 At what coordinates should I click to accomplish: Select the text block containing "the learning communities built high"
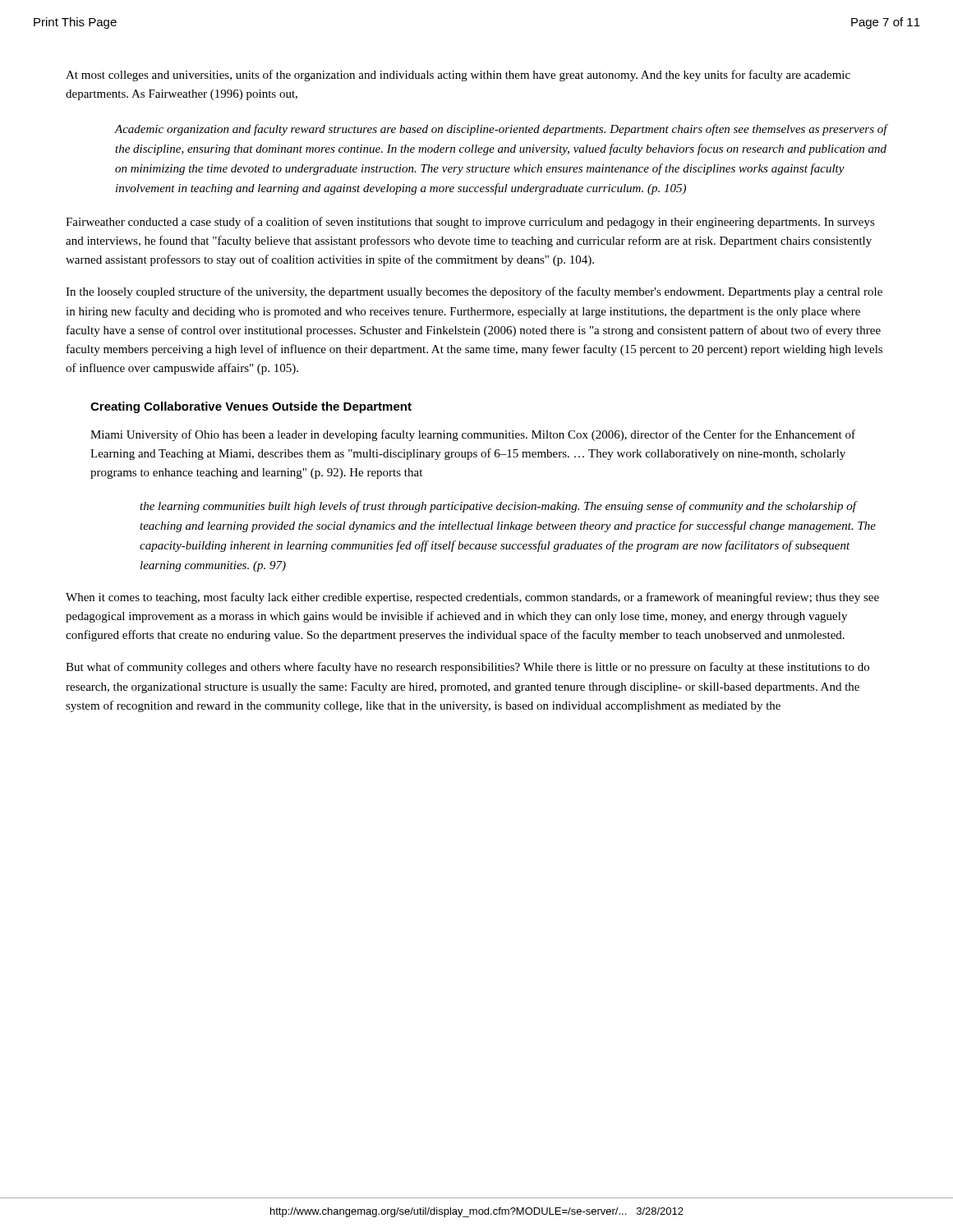(508, 535)
